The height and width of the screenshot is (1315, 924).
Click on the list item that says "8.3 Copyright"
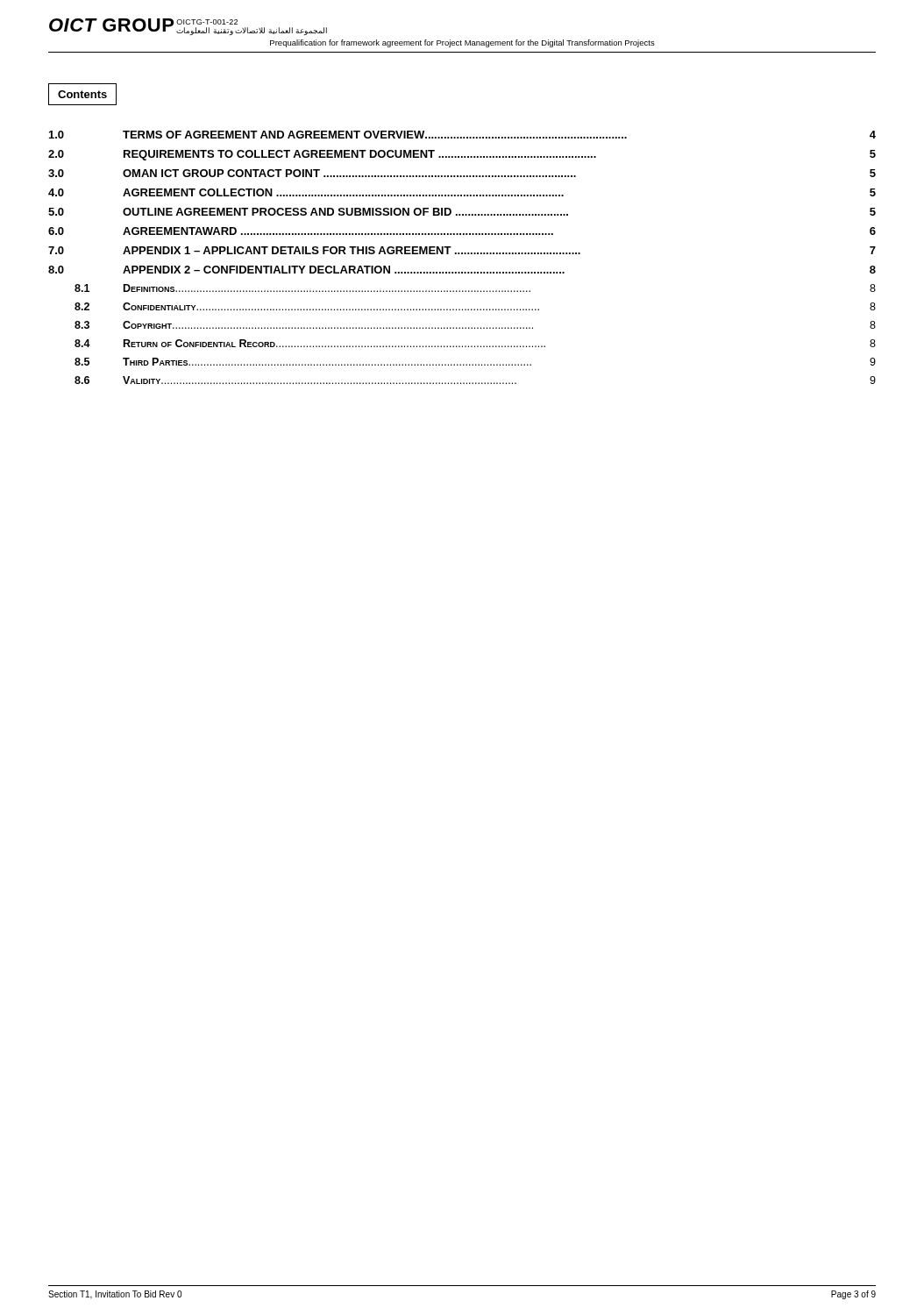(462, 325)
